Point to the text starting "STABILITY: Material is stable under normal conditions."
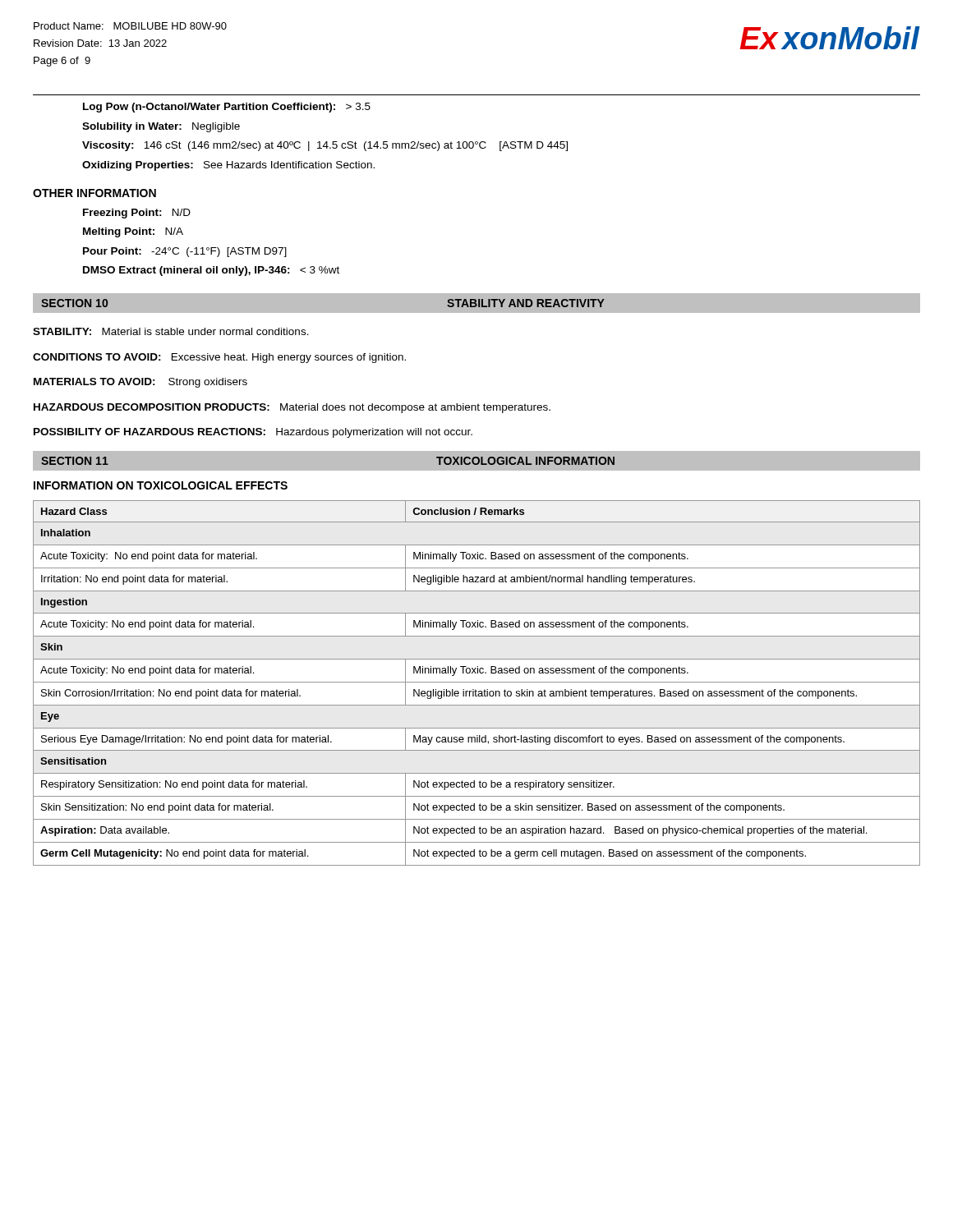This screenshot has height=1232, width=953. tap(171, 331)
